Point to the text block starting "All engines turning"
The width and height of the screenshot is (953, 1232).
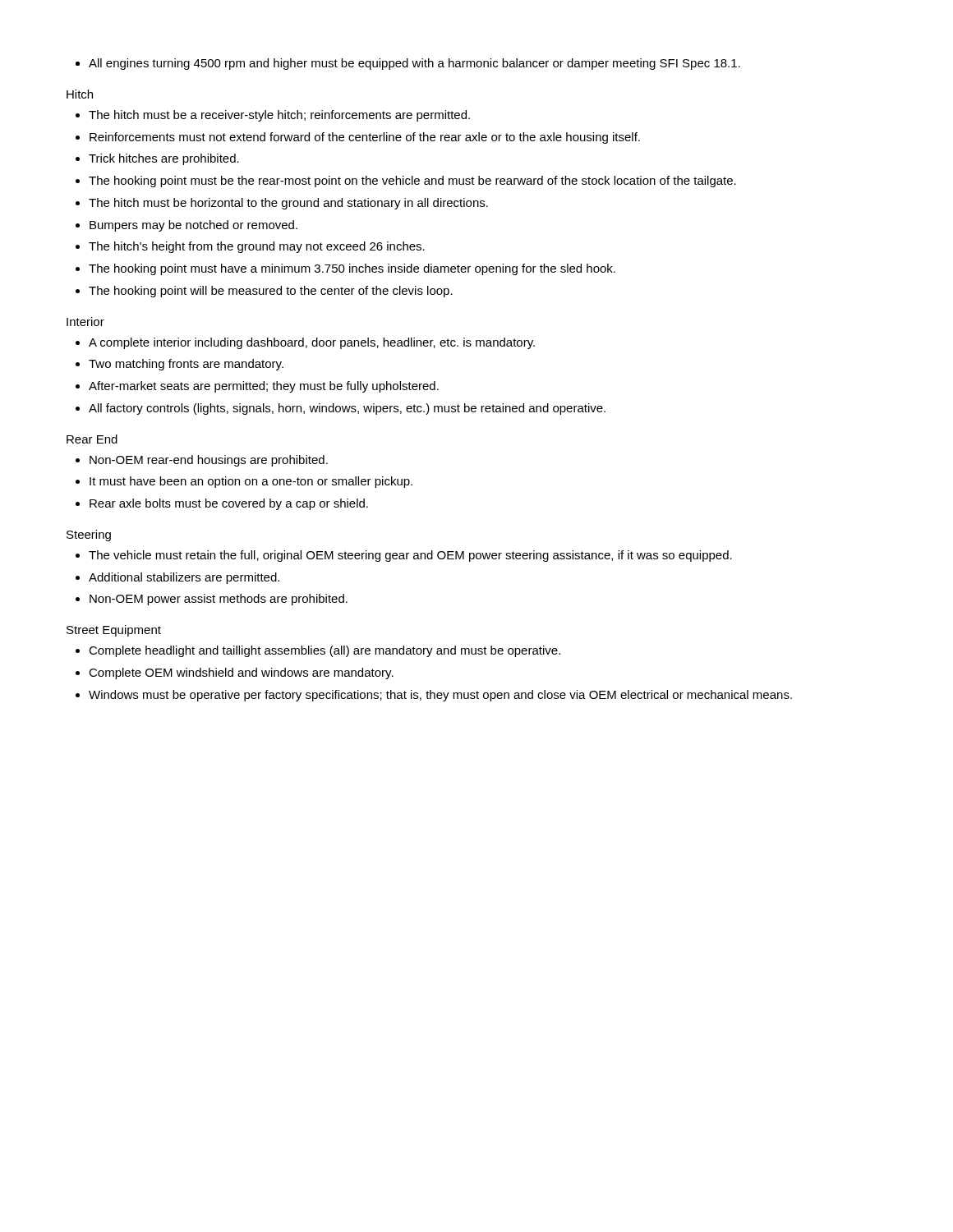(x=488, y=63)
